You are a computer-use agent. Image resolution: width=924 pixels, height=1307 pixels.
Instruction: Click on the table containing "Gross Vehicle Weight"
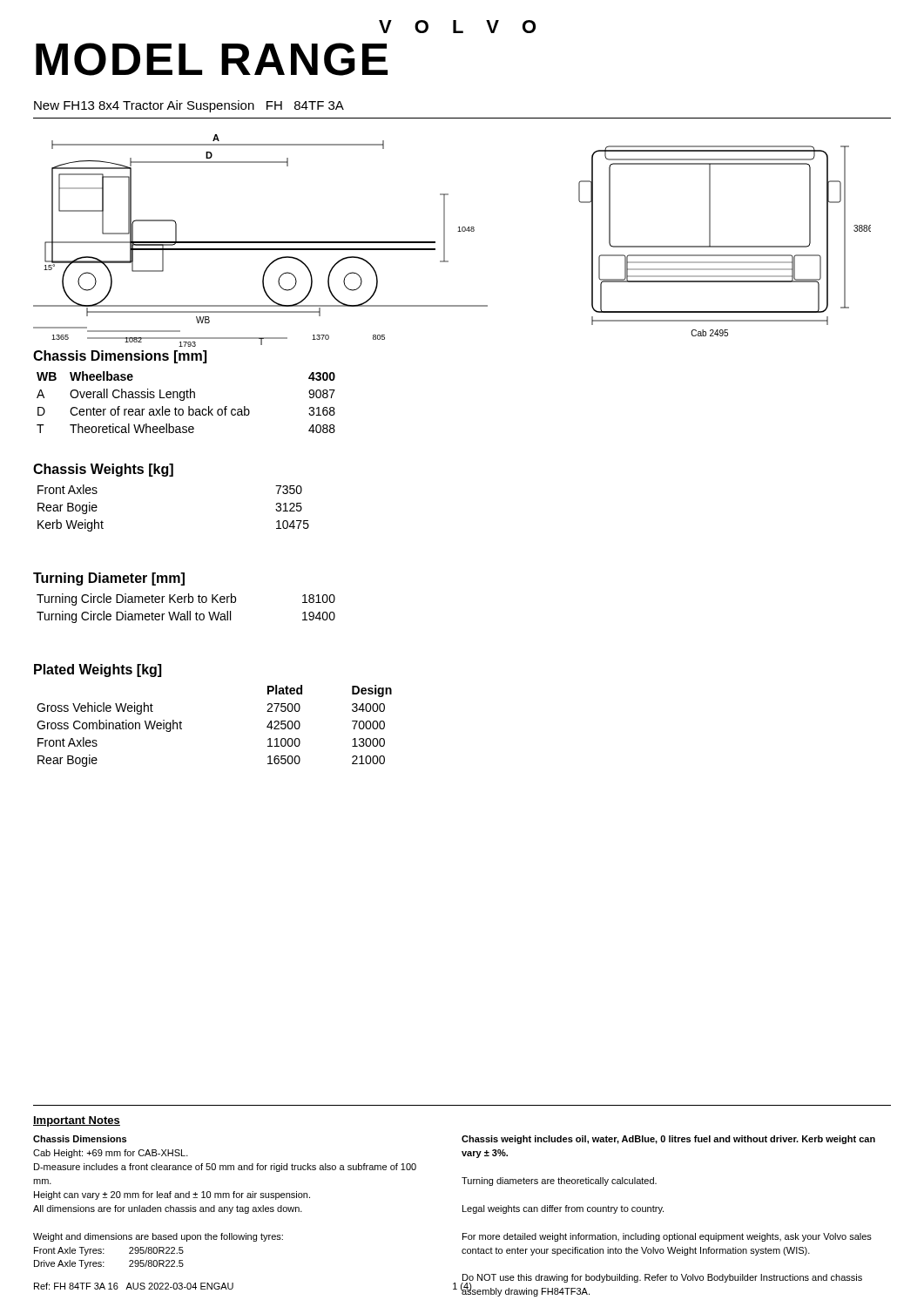click(229, 725)
